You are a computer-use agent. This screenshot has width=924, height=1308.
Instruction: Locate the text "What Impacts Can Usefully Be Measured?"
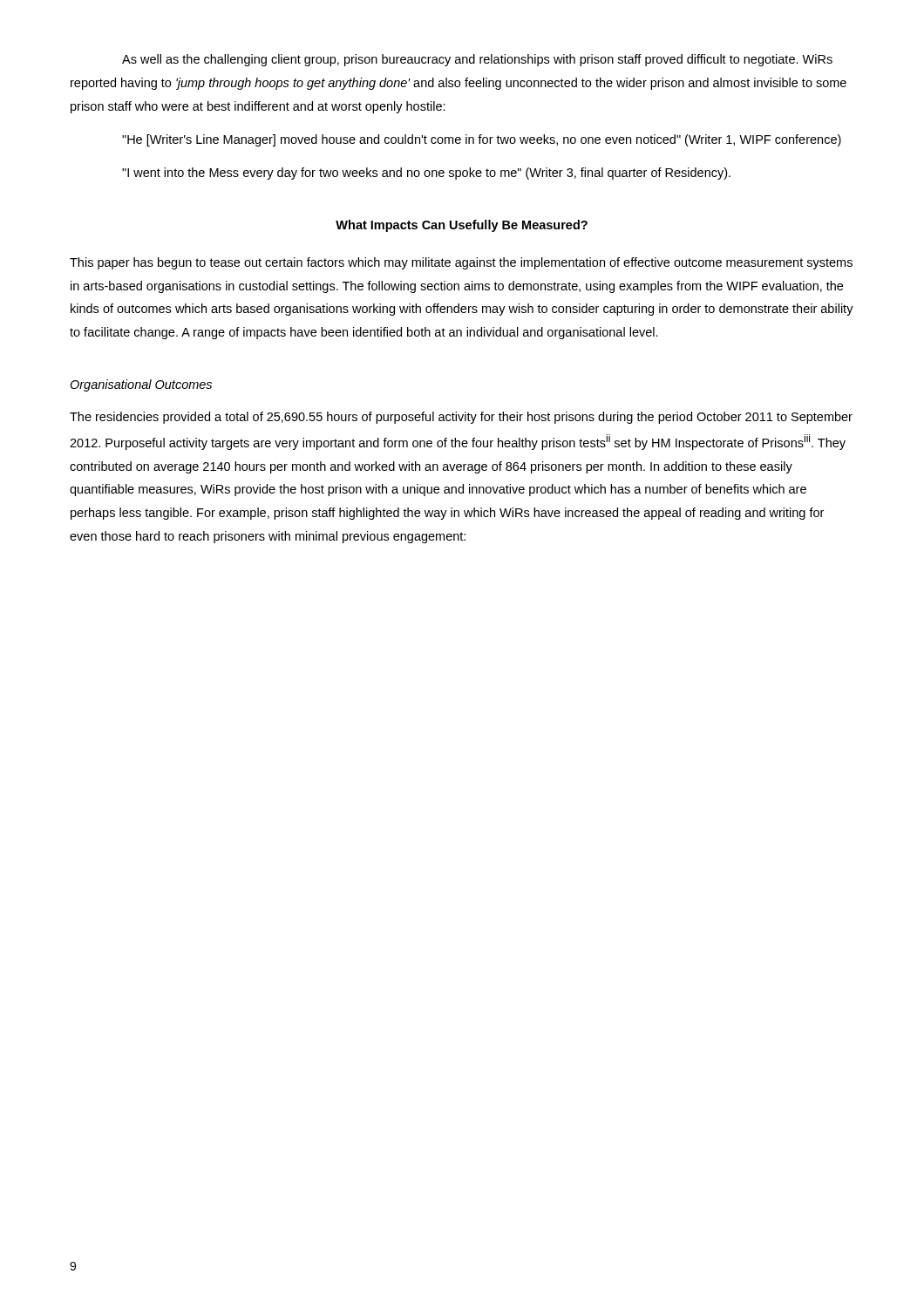462,225
